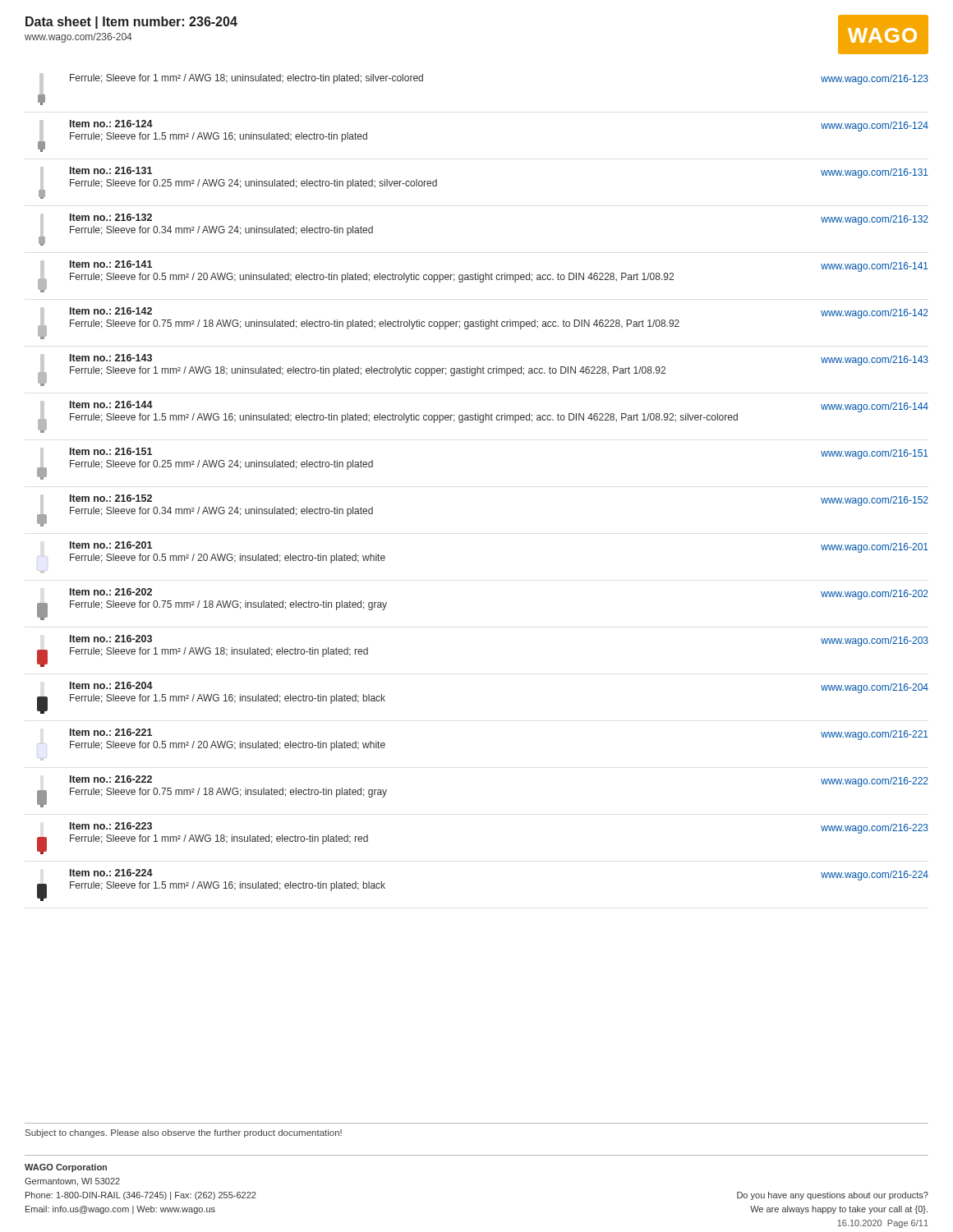Find the text starting "Item no.: 216-202 Ferrule; Sleeve"

point(148,604)
